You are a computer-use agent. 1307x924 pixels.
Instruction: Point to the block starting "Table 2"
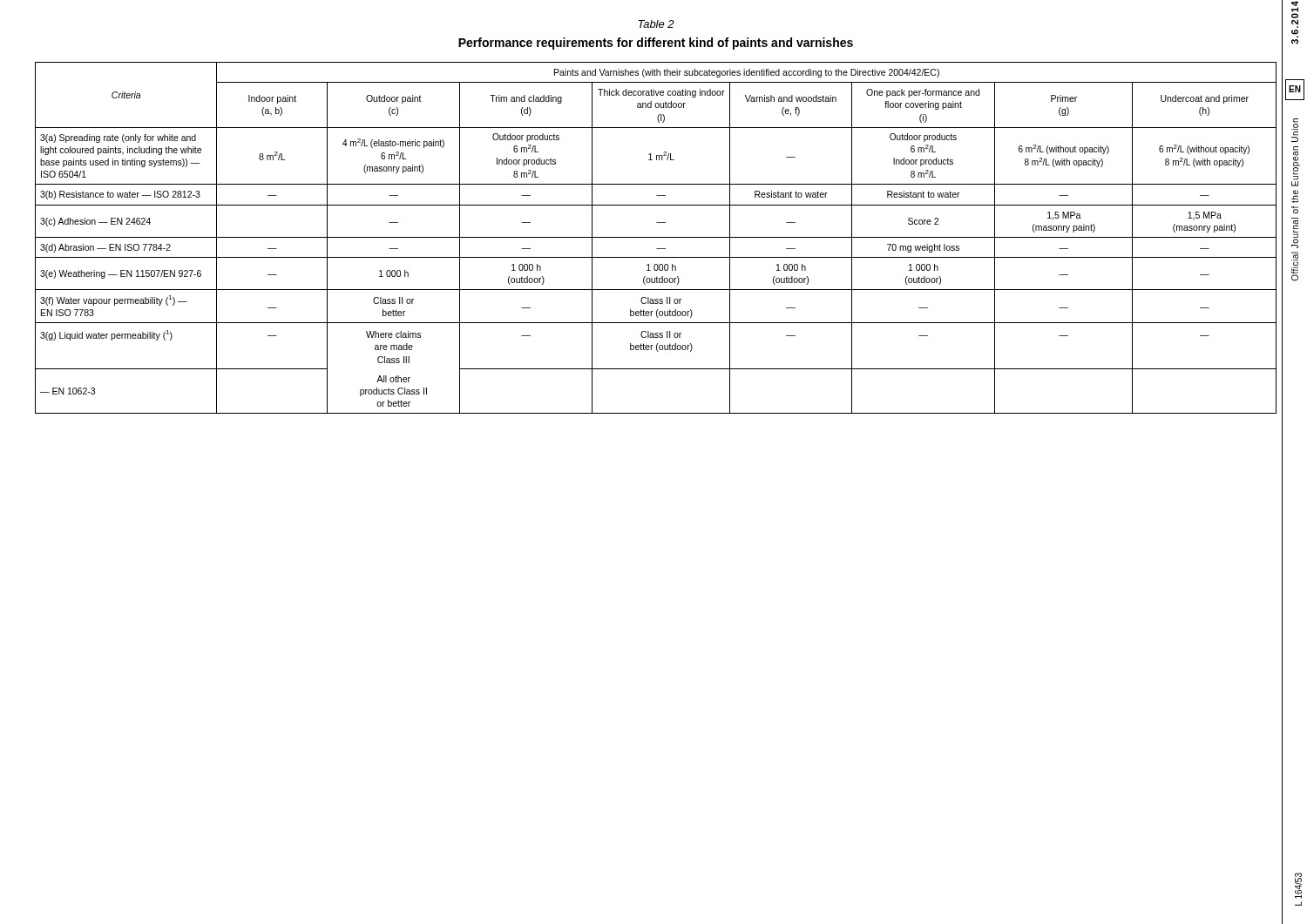point(656,24)
